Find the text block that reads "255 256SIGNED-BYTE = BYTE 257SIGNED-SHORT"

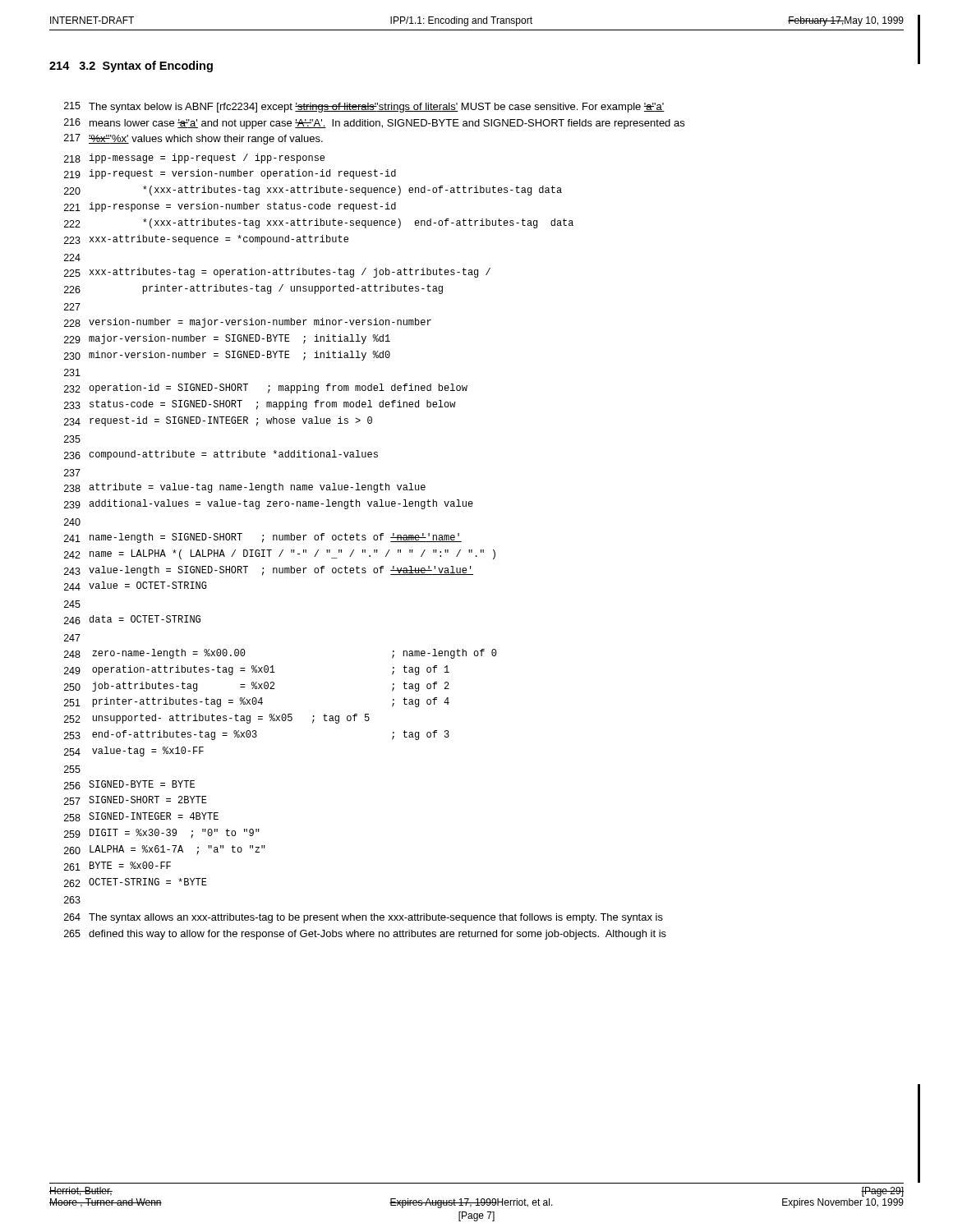tap(72, 769)
